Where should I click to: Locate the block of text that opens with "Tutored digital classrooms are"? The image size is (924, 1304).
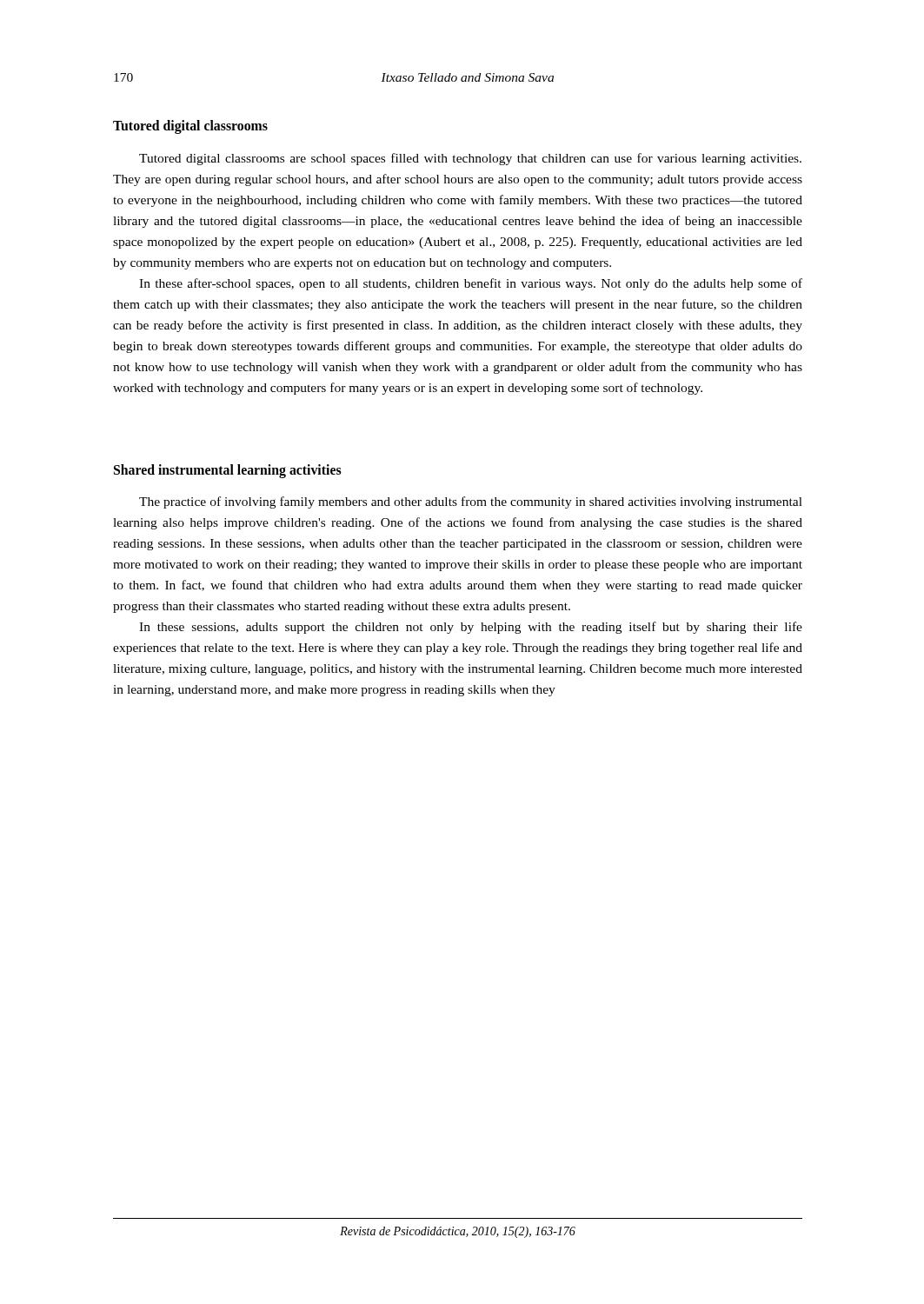[x=458, y=273]
